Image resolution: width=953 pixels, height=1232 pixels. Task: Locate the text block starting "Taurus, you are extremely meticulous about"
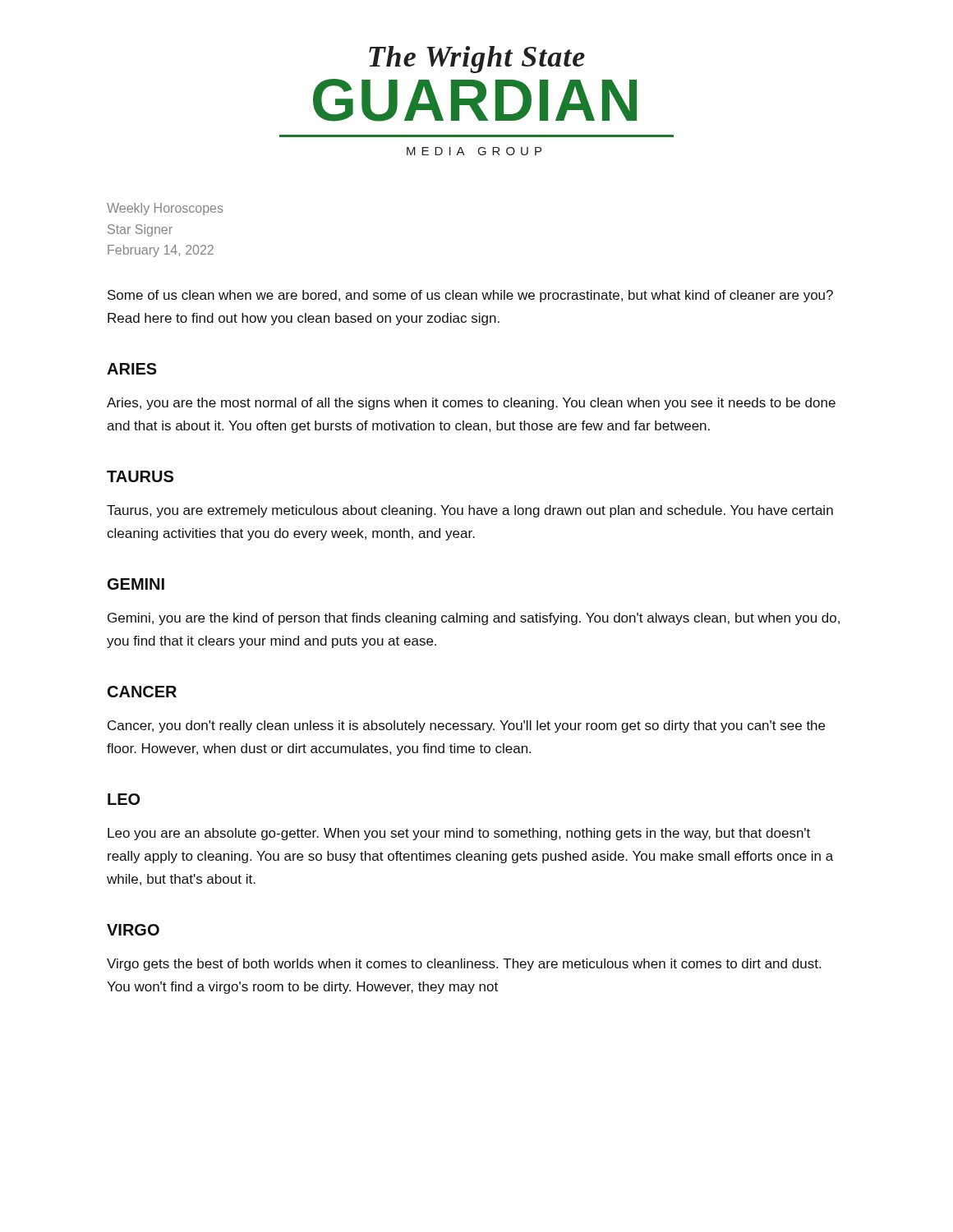[470, 522]
